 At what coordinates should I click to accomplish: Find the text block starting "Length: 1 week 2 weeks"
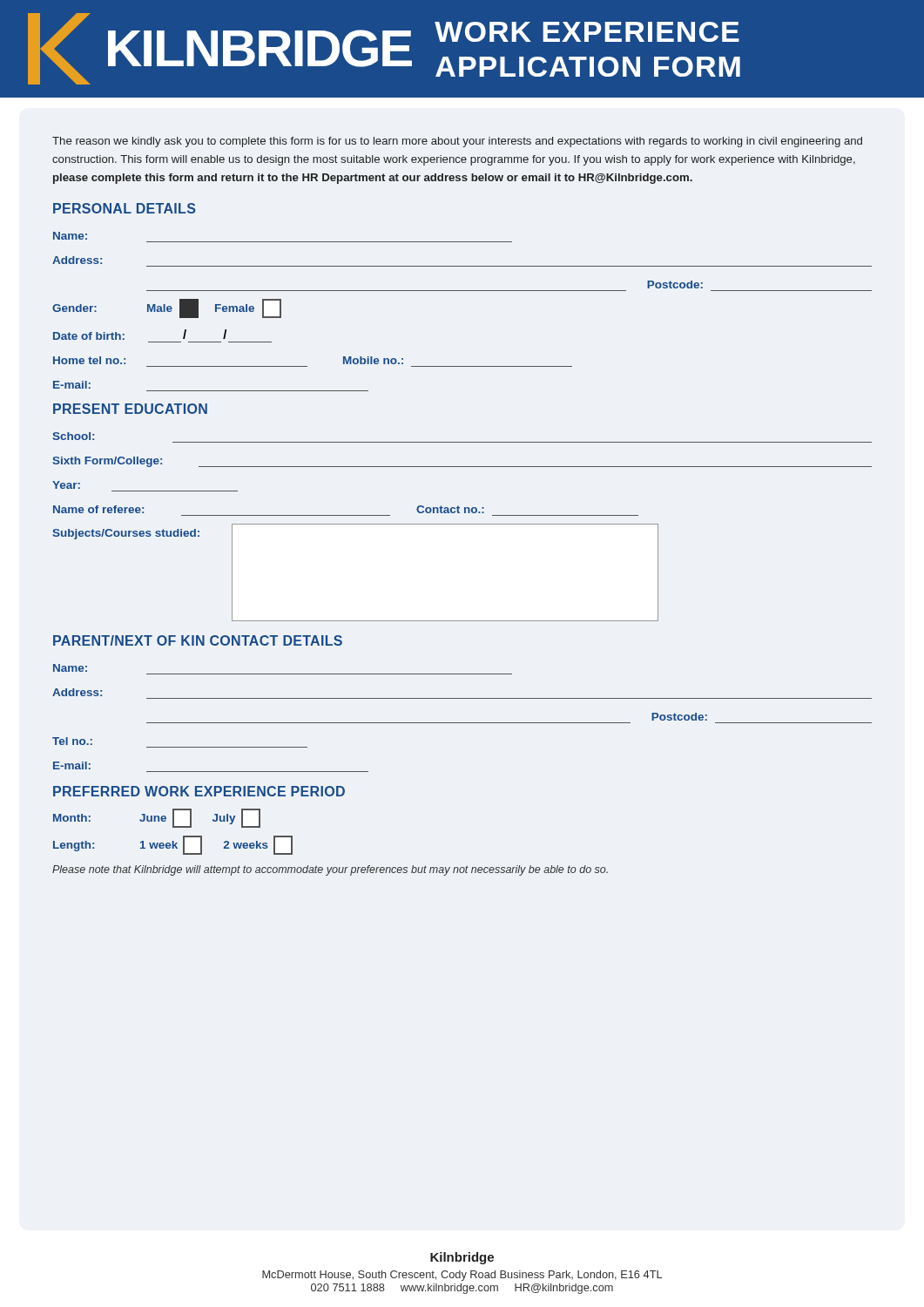coord(173,845)
